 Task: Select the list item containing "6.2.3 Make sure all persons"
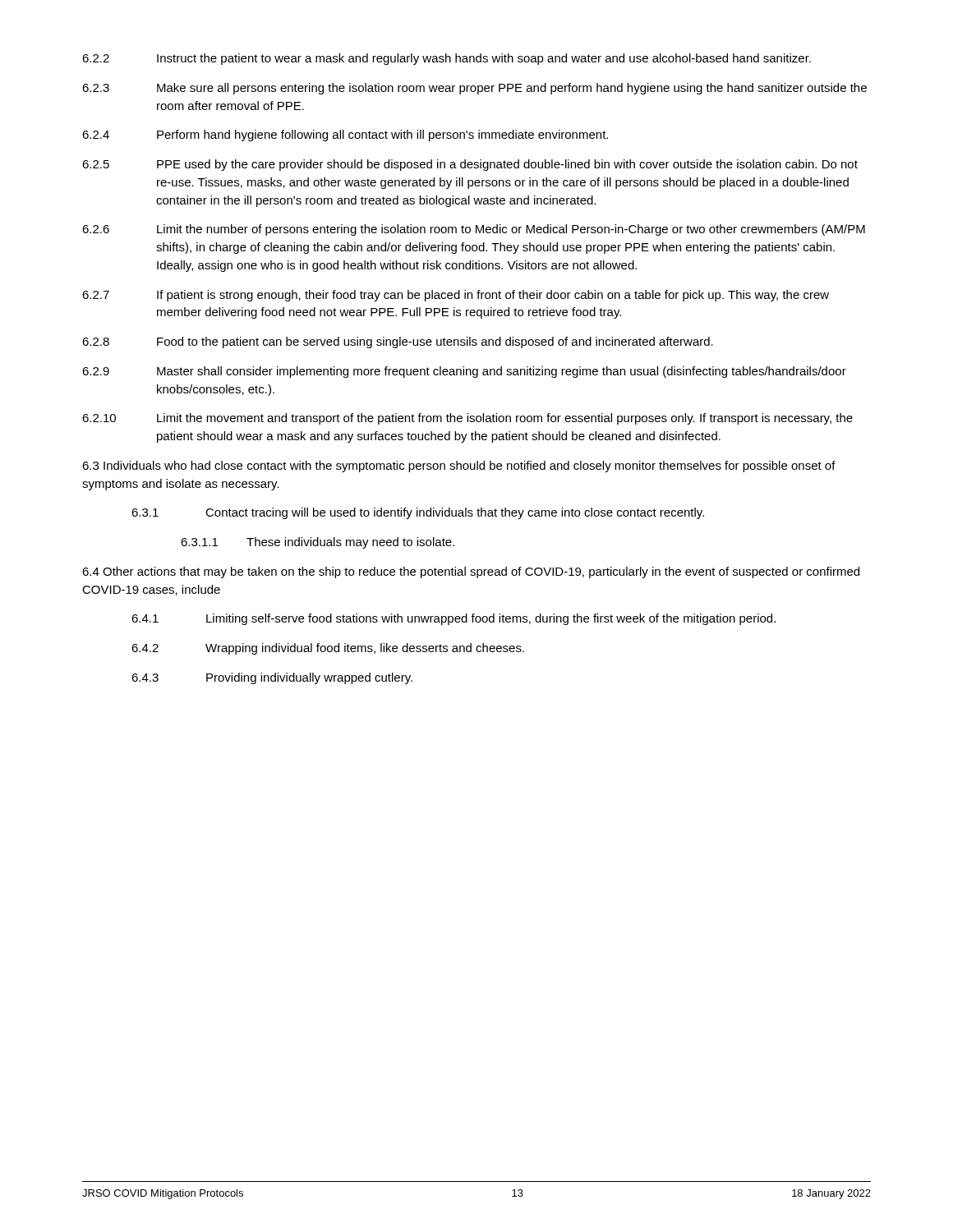tap(476, 96)
